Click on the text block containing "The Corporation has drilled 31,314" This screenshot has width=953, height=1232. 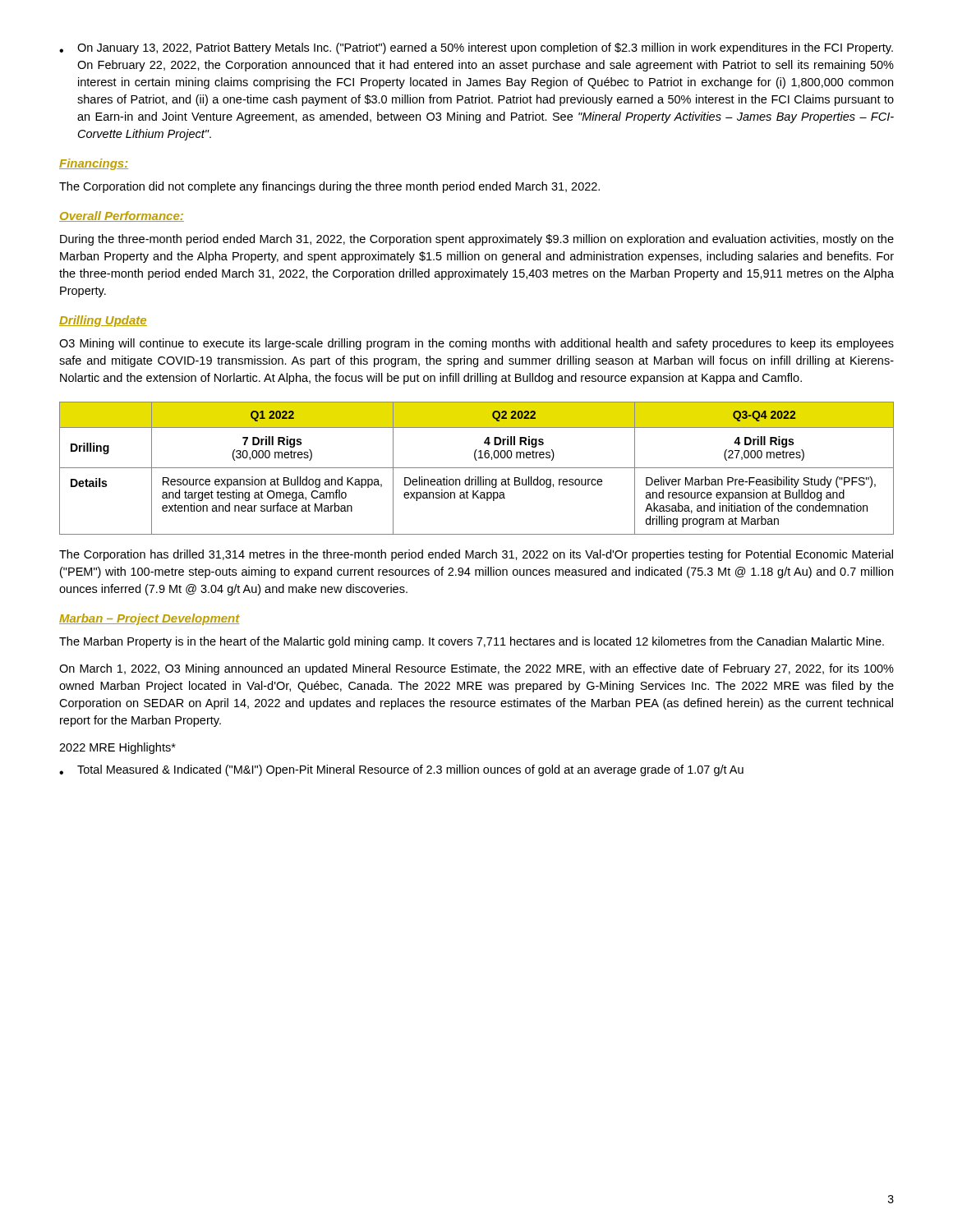pos(476,572)
